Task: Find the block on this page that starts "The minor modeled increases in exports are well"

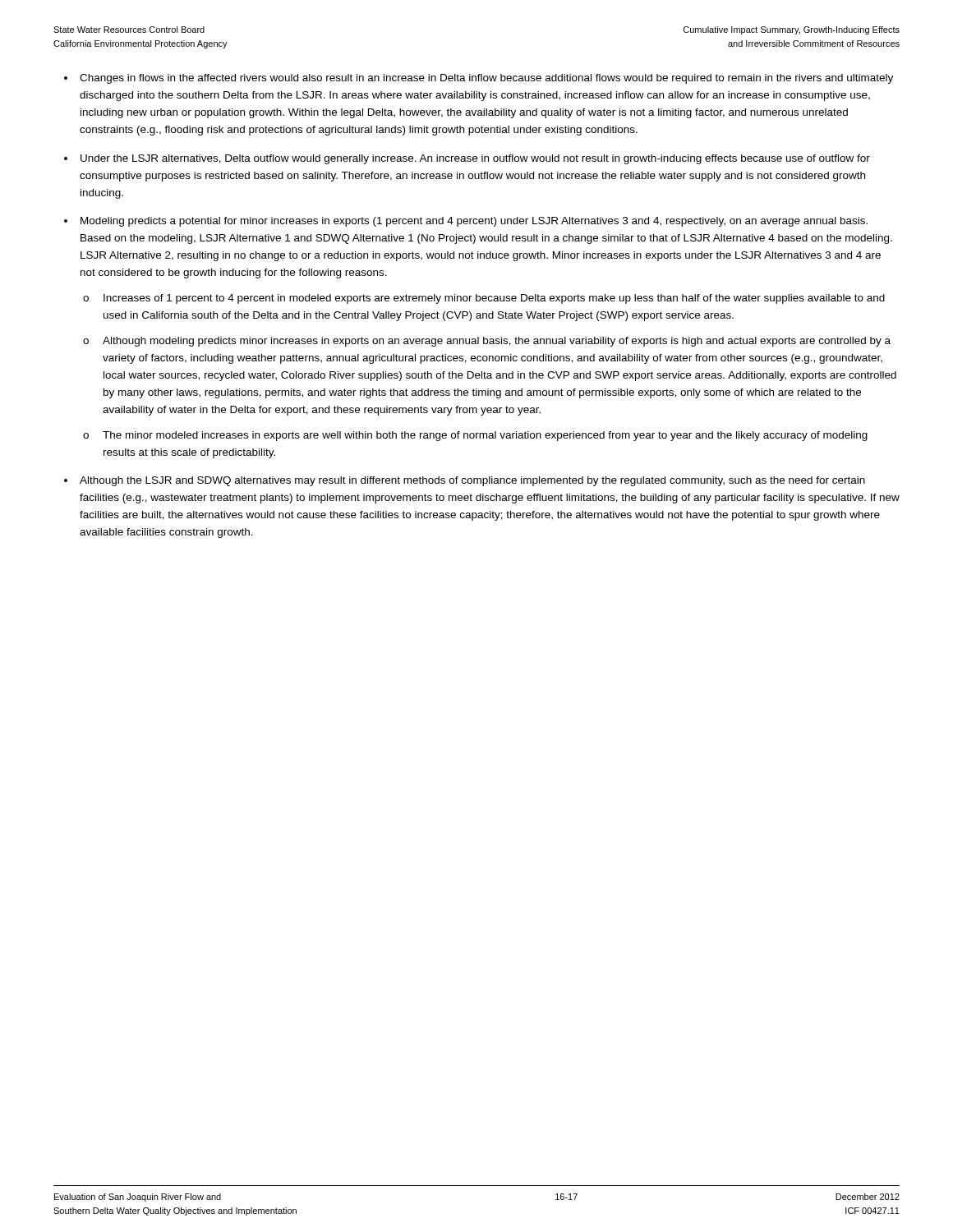Action: pos(485,443)
